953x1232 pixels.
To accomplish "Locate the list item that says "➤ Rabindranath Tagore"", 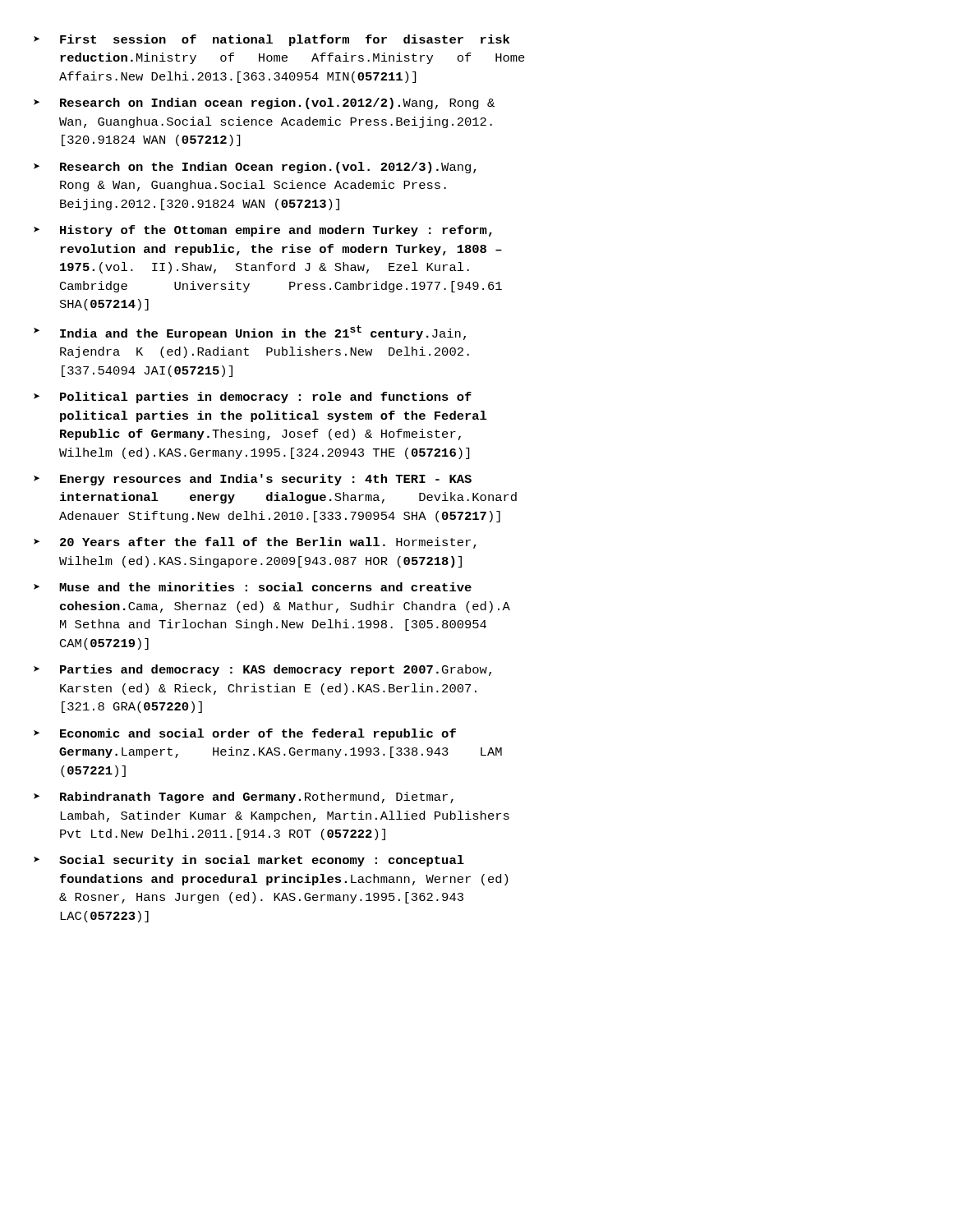I will [x=476, y=816].
